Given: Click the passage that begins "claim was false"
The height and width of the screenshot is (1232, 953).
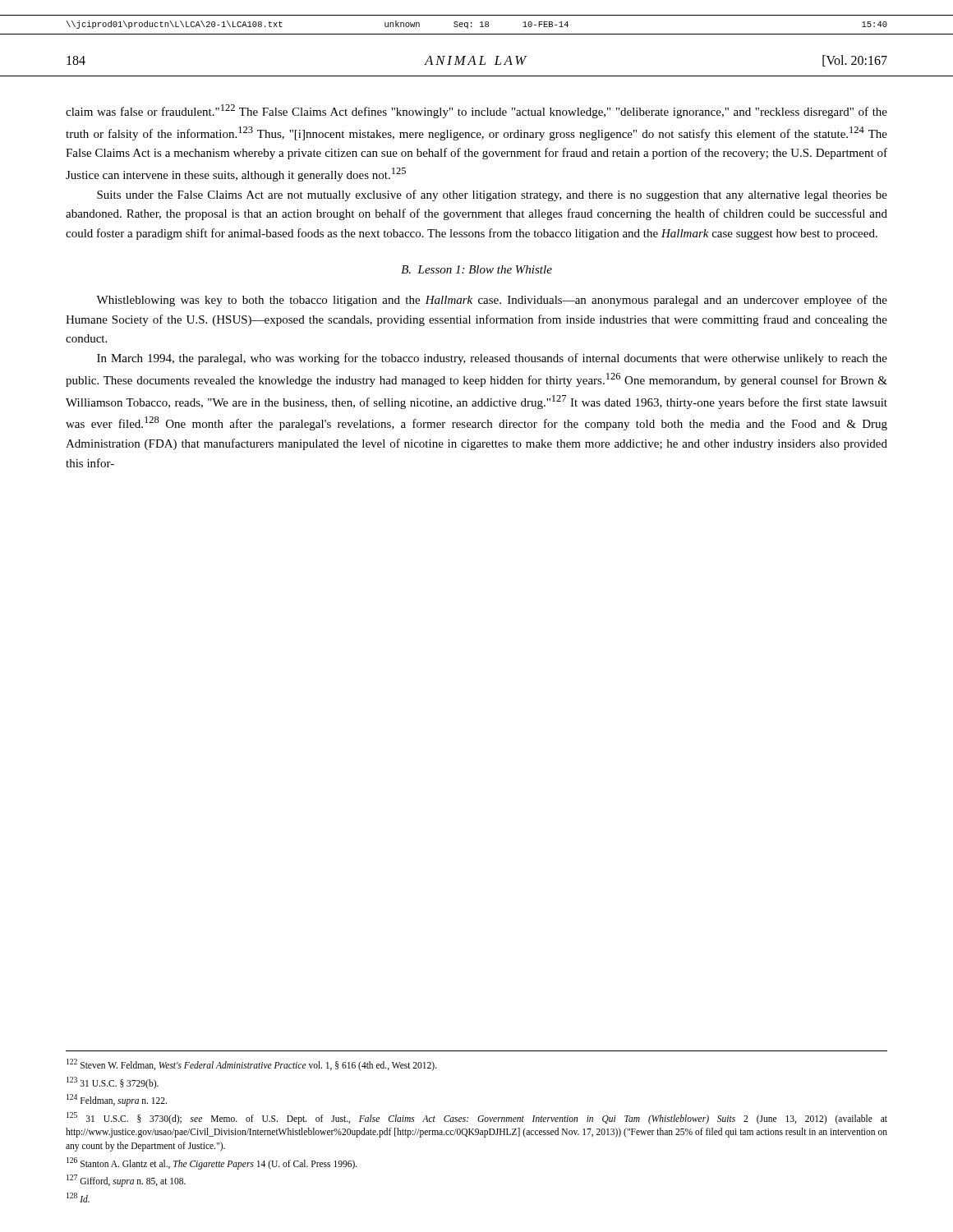Looking at the screenshot, I should 476,143.
